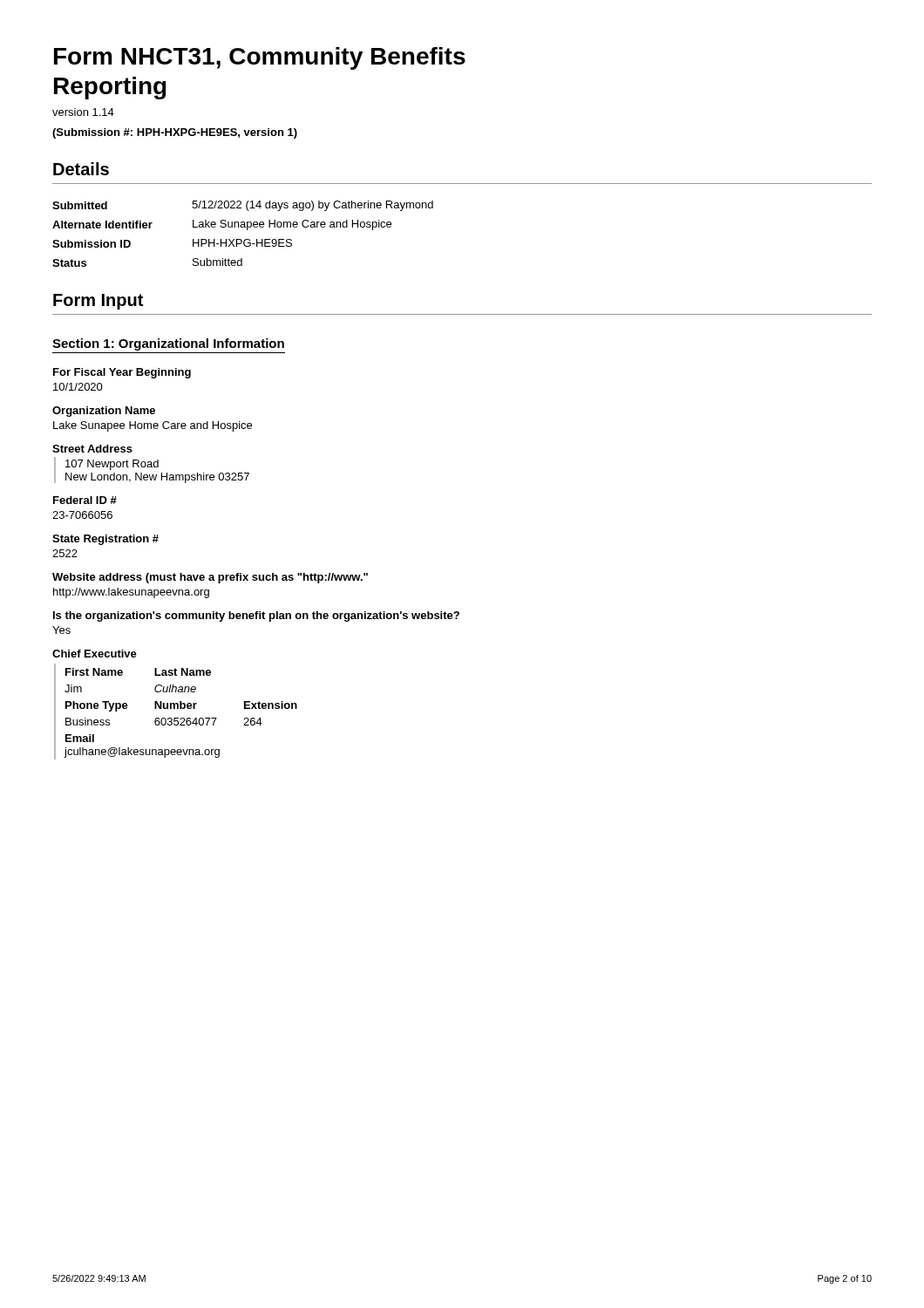The width and height of the screenshot is (924, 1308).
Task: Find "(Submission #: HPH-HXPG-HE9ES, version 1)" on this page
Action: (x=175, y=133)
